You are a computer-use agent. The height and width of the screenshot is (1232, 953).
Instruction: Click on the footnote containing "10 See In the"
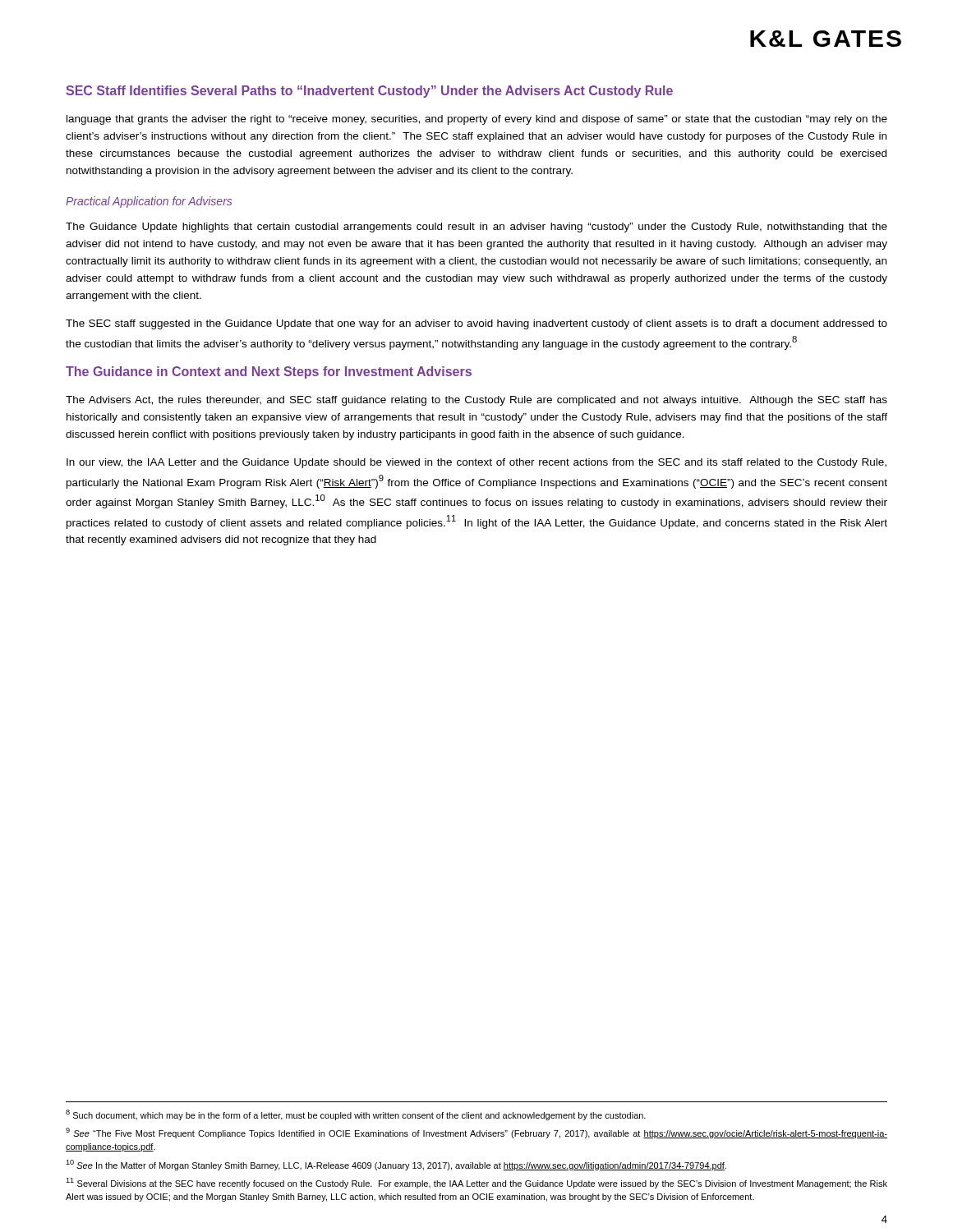(x=396, y=1164)
